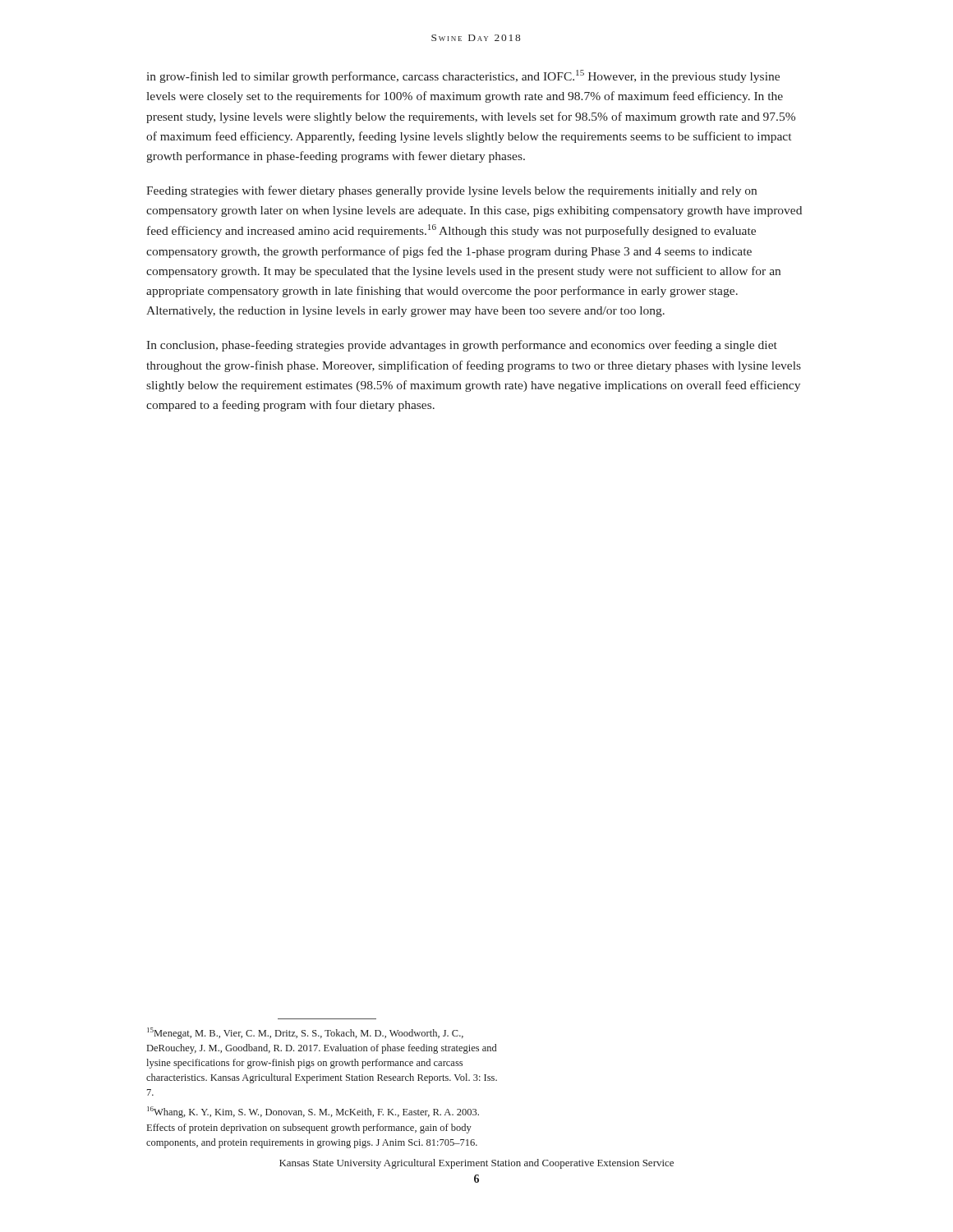
Task: Select the text block that says "in grow-finish led to"
Action: (x=471, y=115)
